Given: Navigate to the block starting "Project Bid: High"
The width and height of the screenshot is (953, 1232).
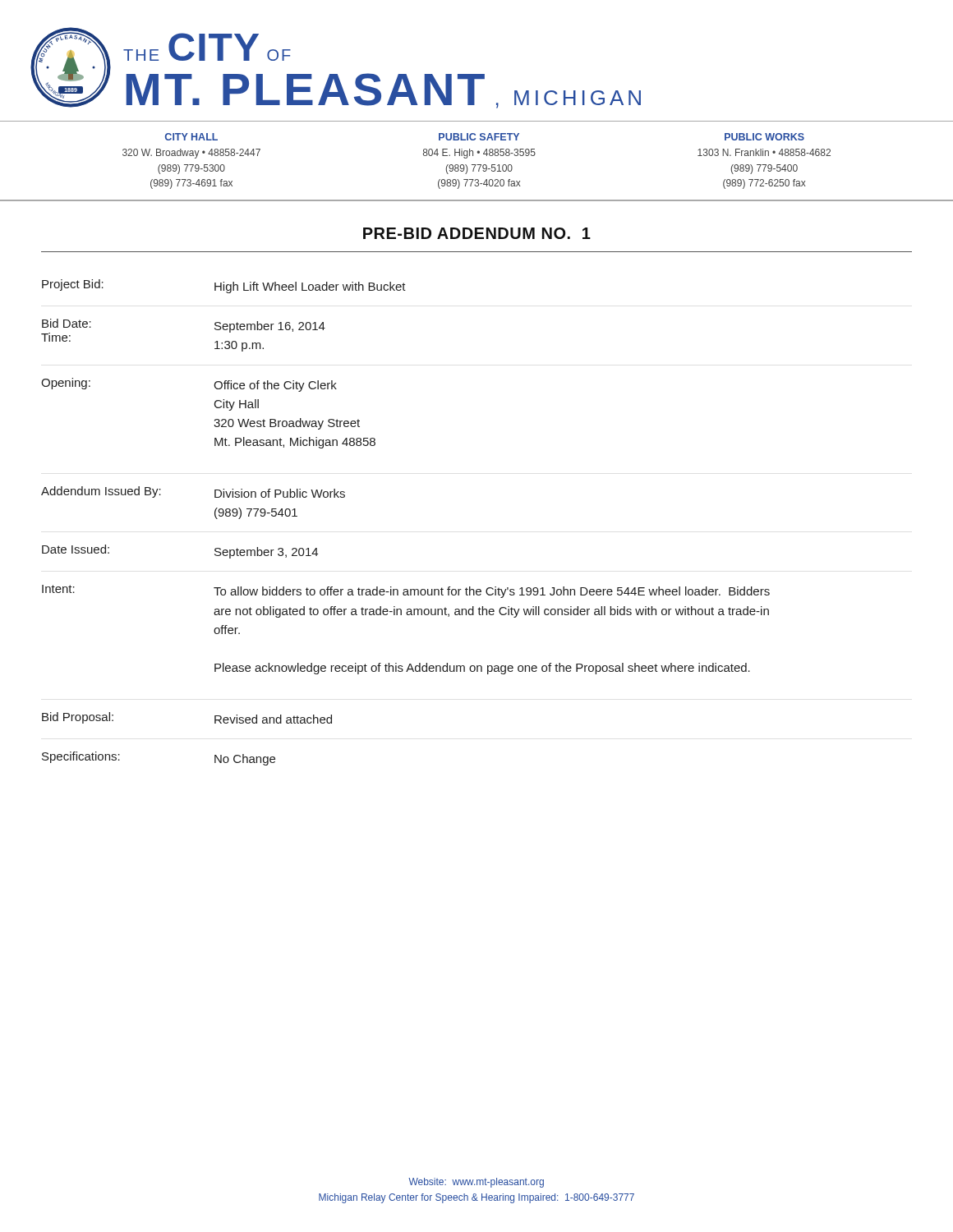Looking at the screenshot, I should point(223,286).
